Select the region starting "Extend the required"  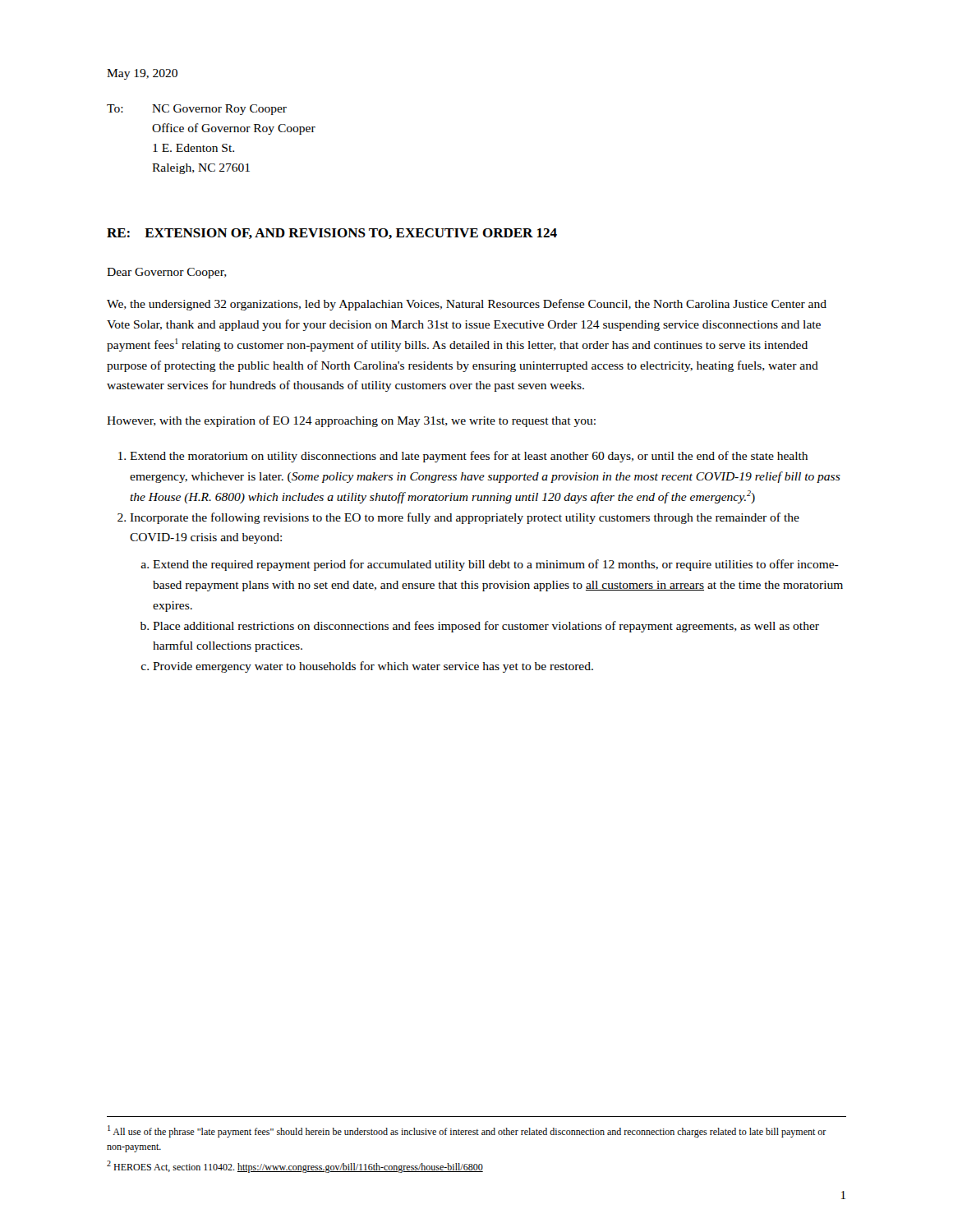click(499, 585)
